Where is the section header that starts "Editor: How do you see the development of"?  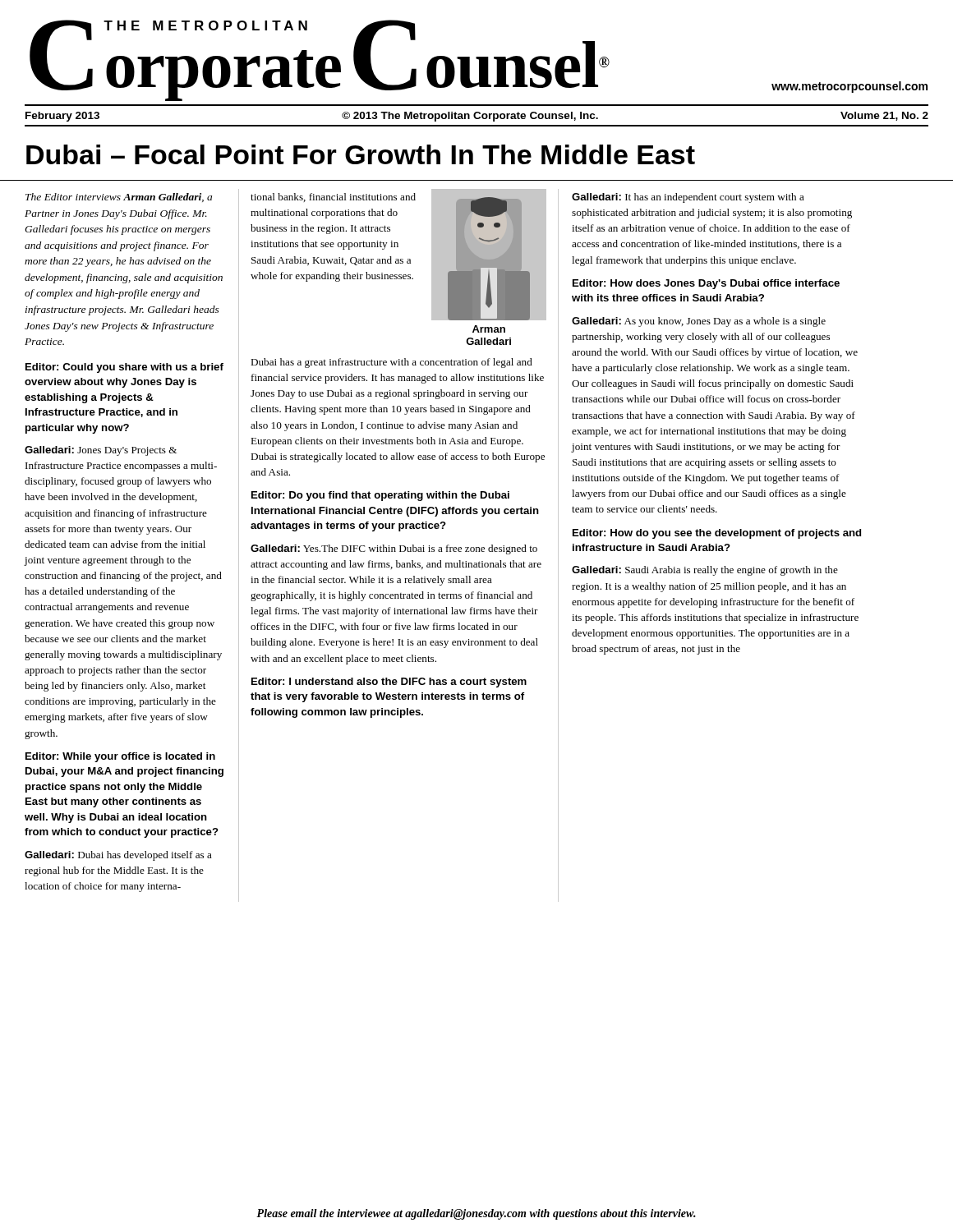[717, 540]
